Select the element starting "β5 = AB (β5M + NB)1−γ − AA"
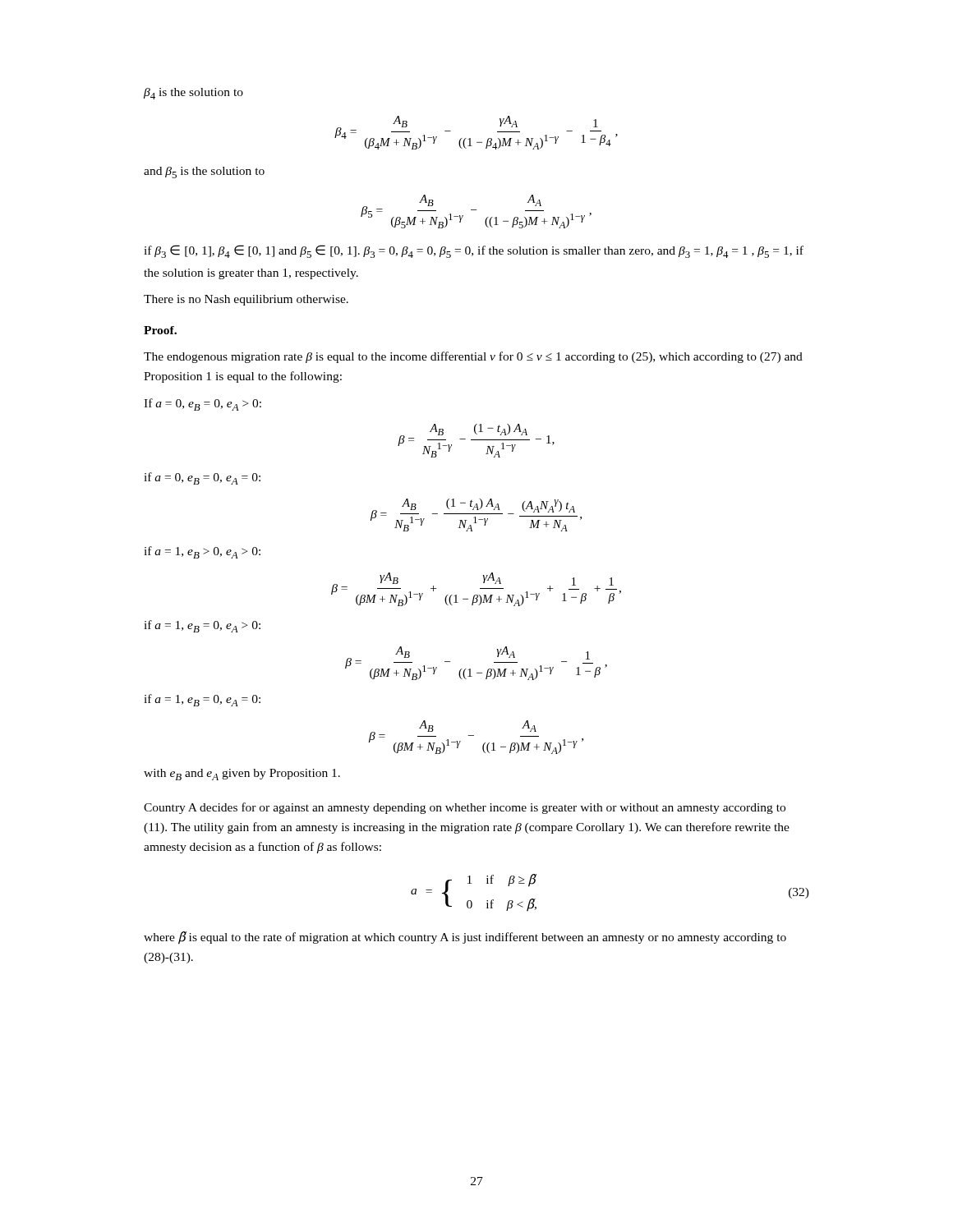The height and width of the screenshot is (1232, 953). click(x=476, y=212)
